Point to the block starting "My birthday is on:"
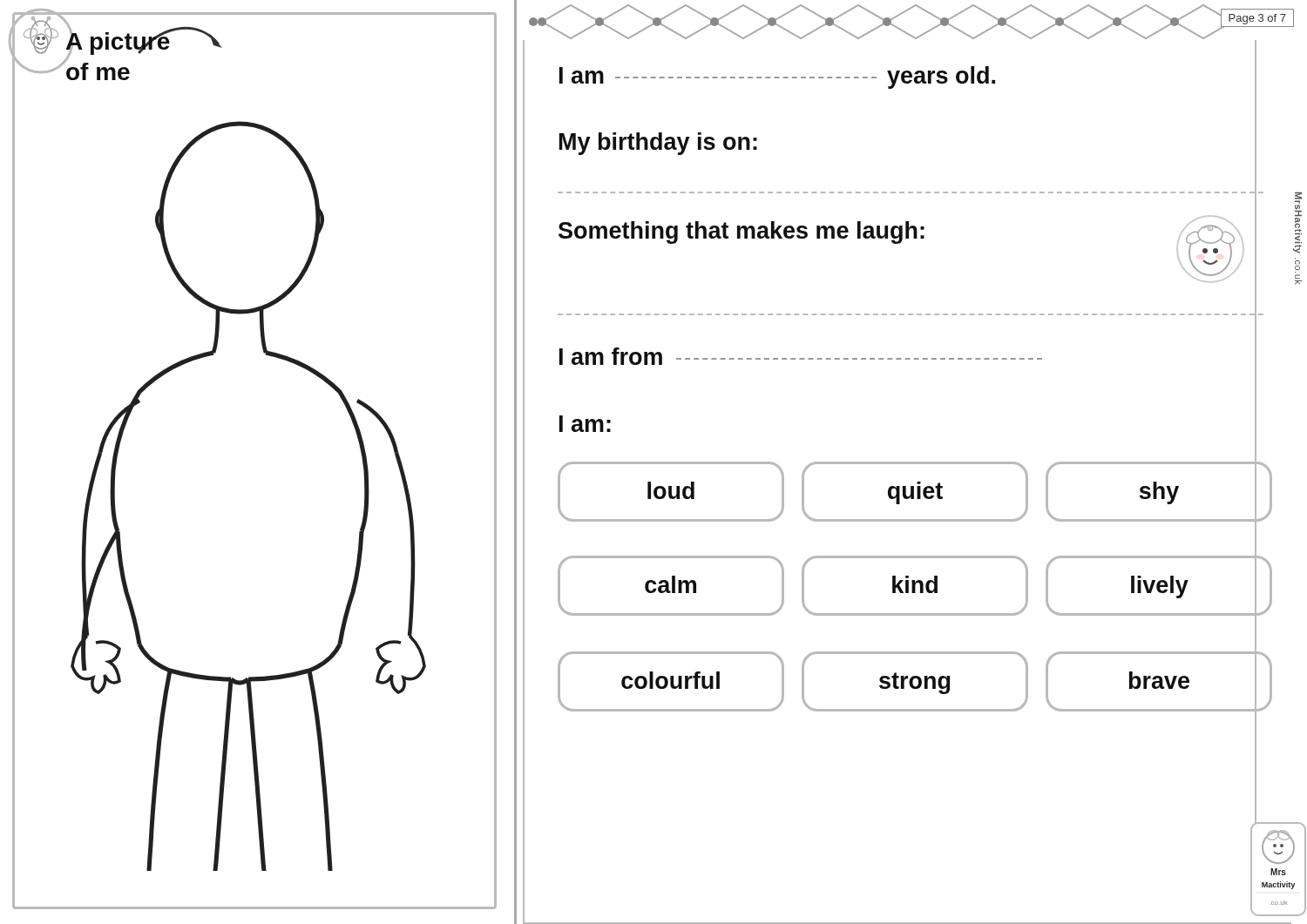The image size is (1307, 924). 658,142
